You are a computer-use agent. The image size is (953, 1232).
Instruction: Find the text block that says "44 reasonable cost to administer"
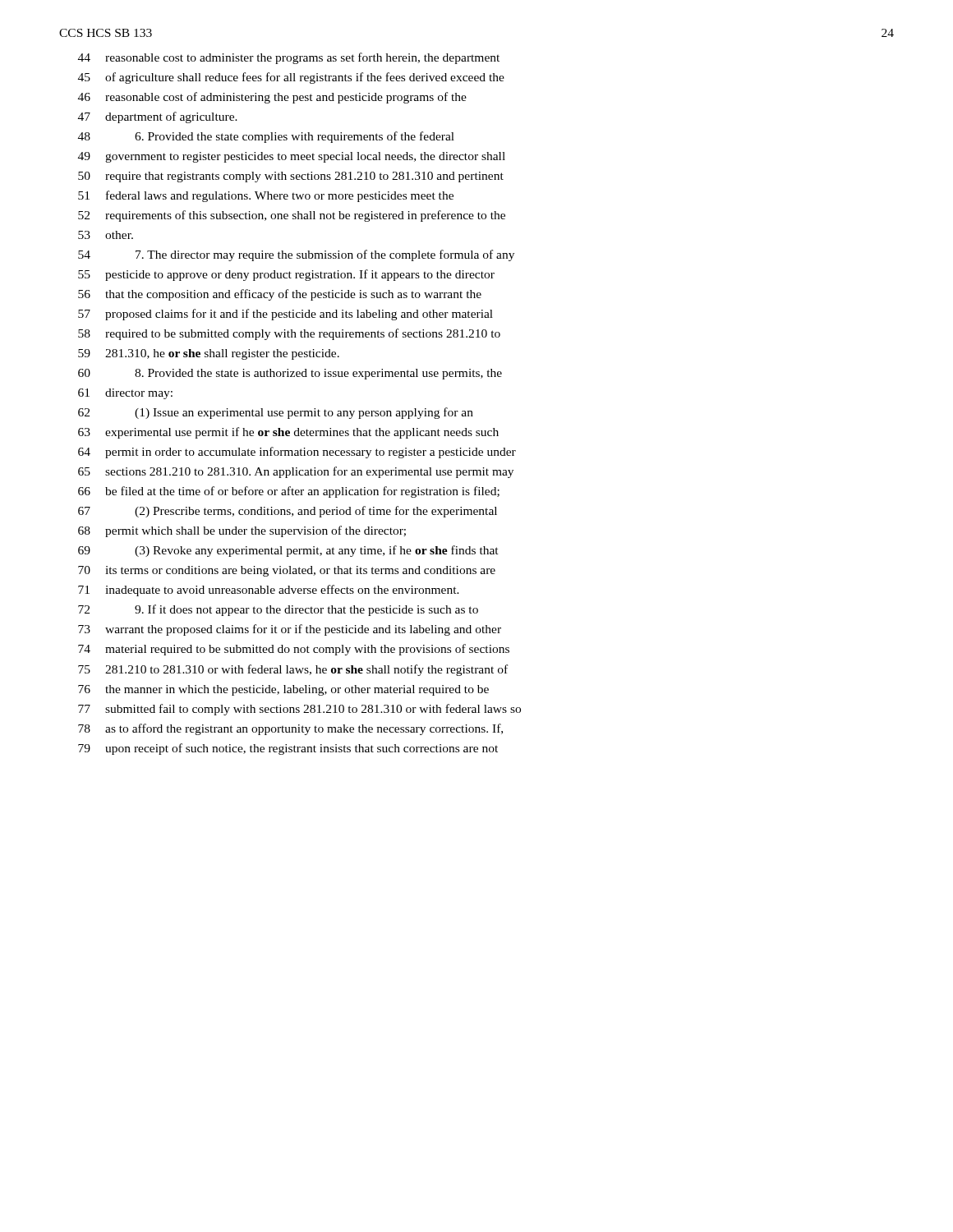click(x=476, y=87)
